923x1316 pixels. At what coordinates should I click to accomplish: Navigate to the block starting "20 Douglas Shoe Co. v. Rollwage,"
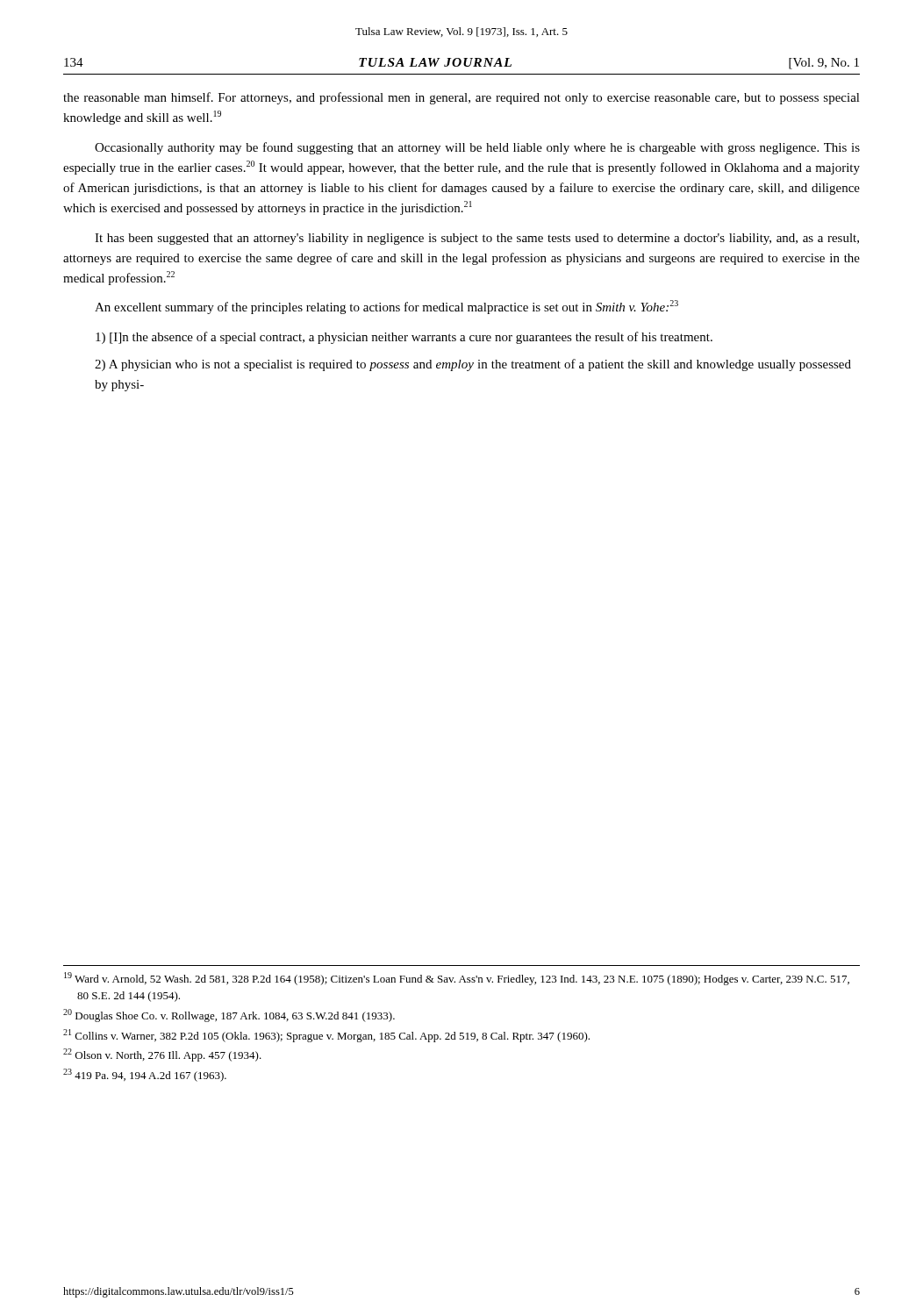tap(229, 1015)
